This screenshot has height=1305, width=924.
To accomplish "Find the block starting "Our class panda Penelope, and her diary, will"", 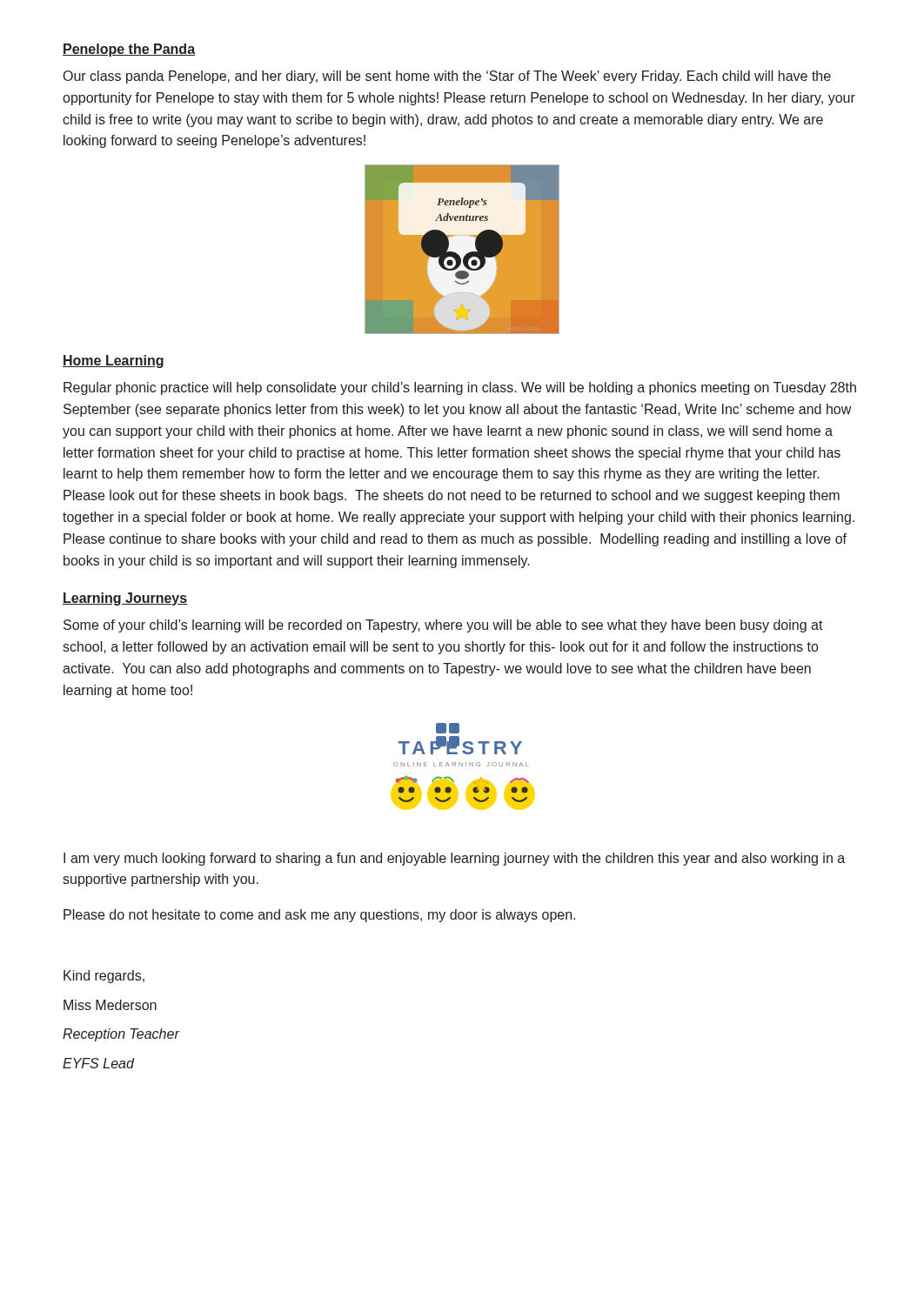I will 459,109.
